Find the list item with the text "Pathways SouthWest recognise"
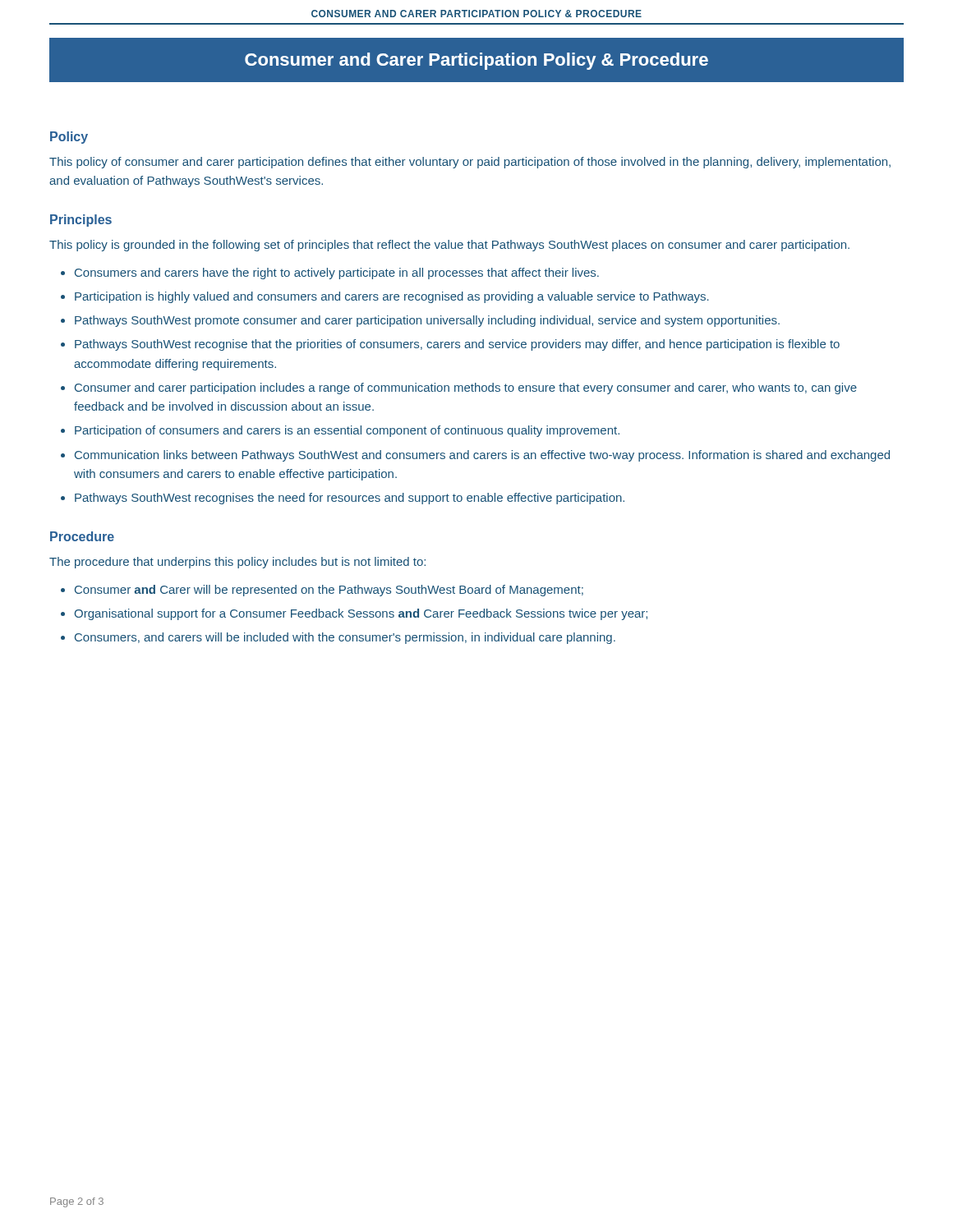The height and width of the screenshot is (1232, 953). point(457,353)
